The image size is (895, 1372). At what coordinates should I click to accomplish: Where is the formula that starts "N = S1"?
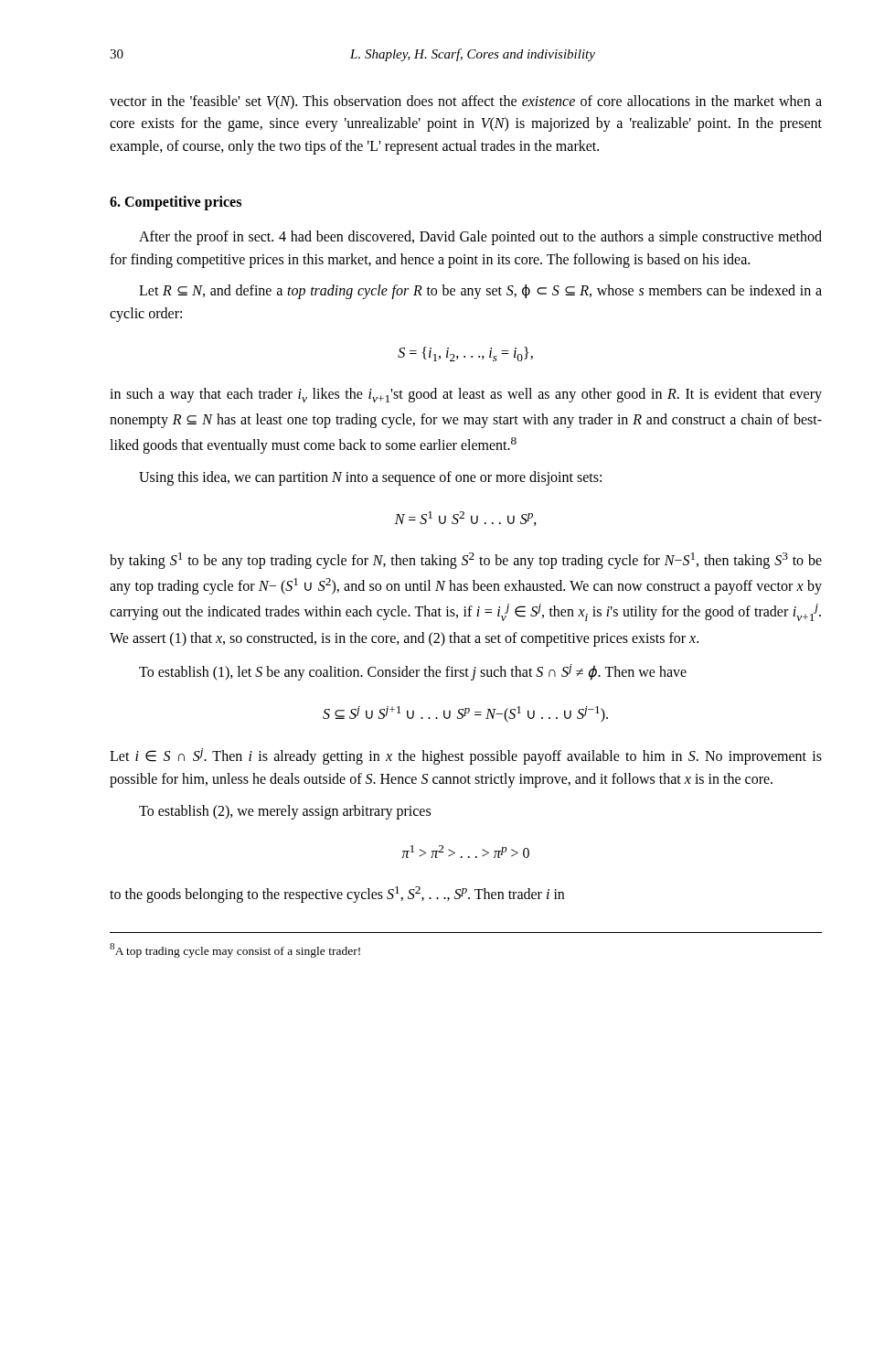[466, 517]
